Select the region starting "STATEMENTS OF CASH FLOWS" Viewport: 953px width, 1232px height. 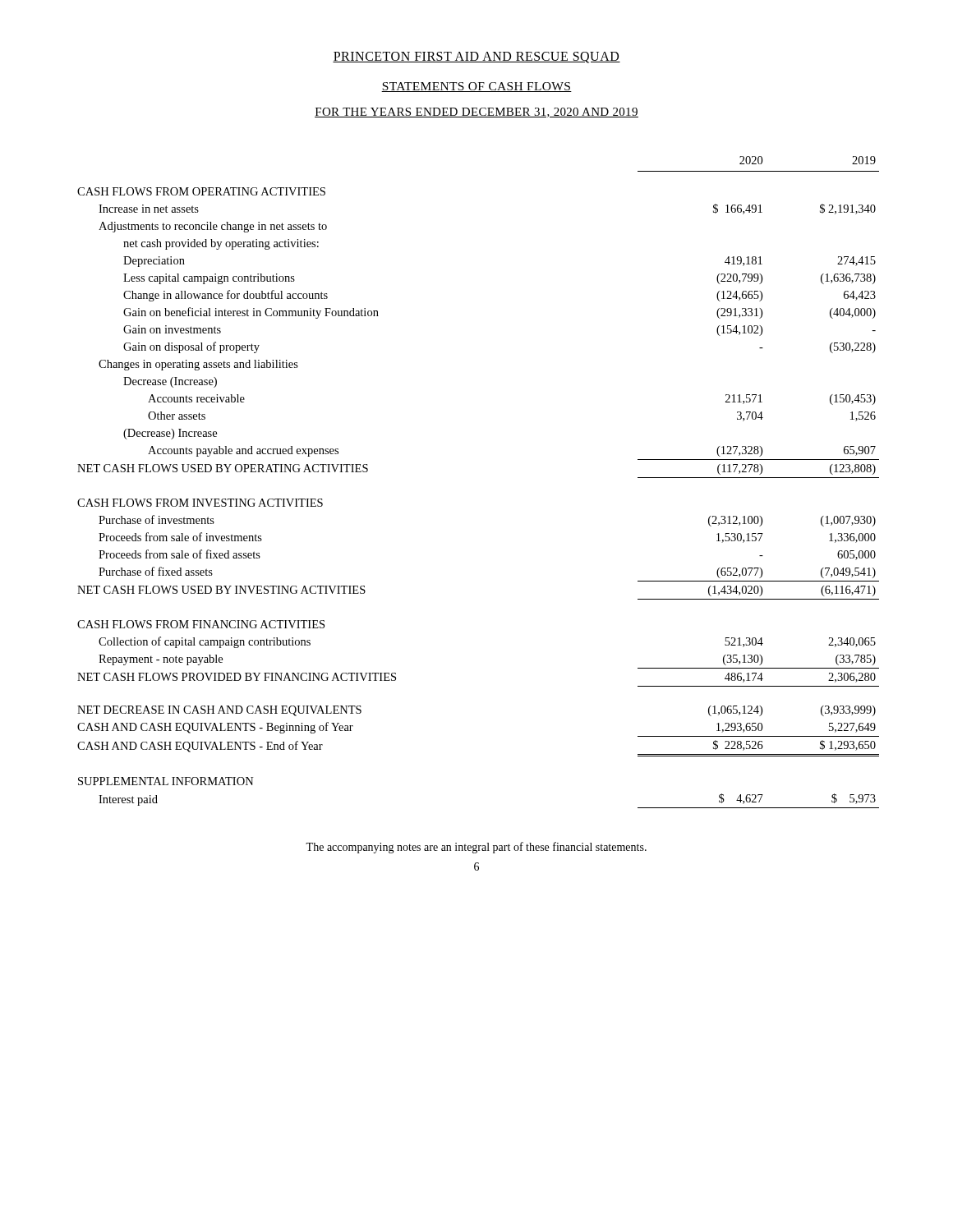pyautogui.click(x=476, y=86)
